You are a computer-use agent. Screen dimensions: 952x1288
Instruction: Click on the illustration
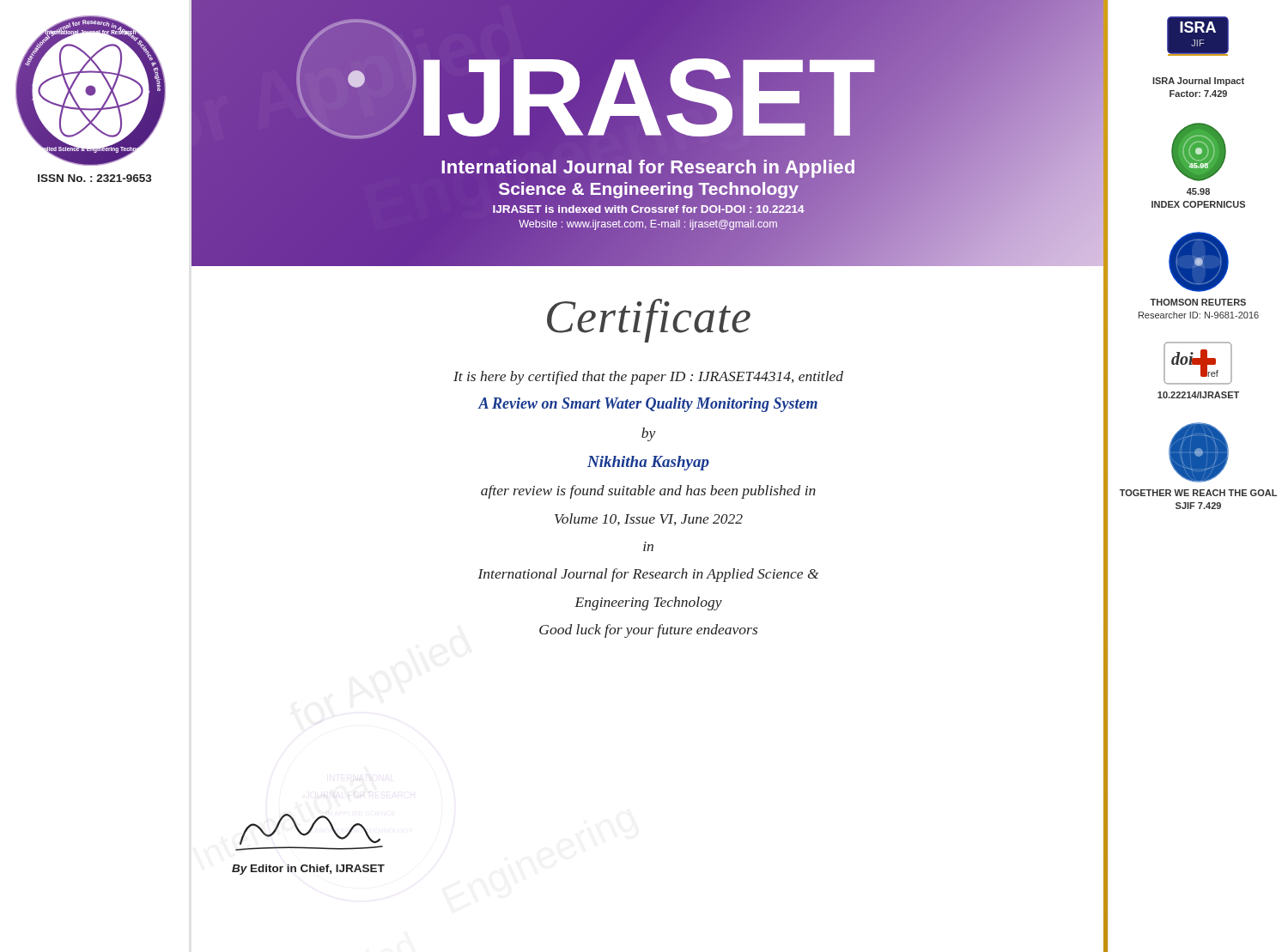(x=309, y=836)
